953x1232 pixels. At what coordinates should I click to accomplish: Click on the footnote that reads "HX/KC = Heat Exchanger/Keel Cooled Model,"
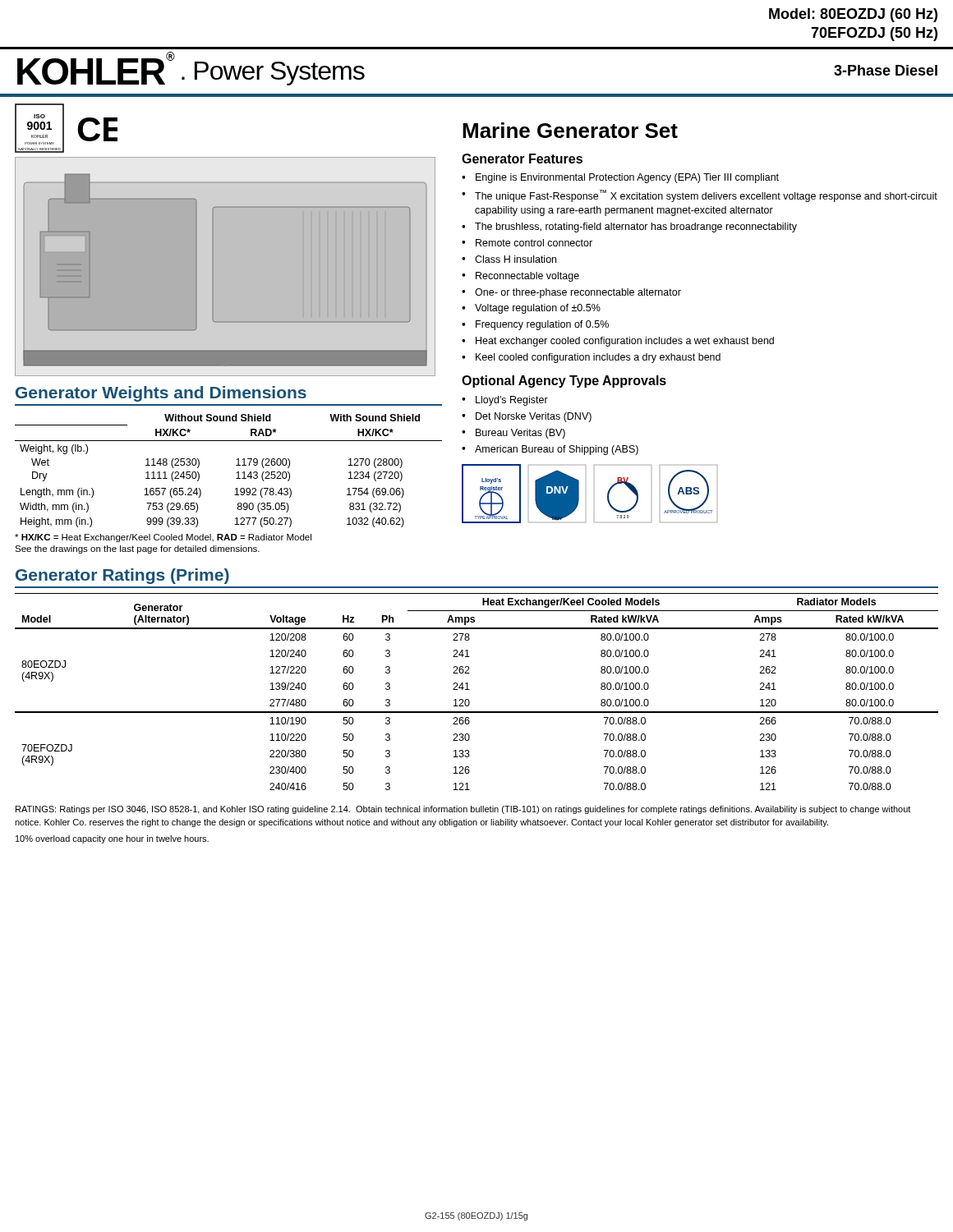coord(163,537)
